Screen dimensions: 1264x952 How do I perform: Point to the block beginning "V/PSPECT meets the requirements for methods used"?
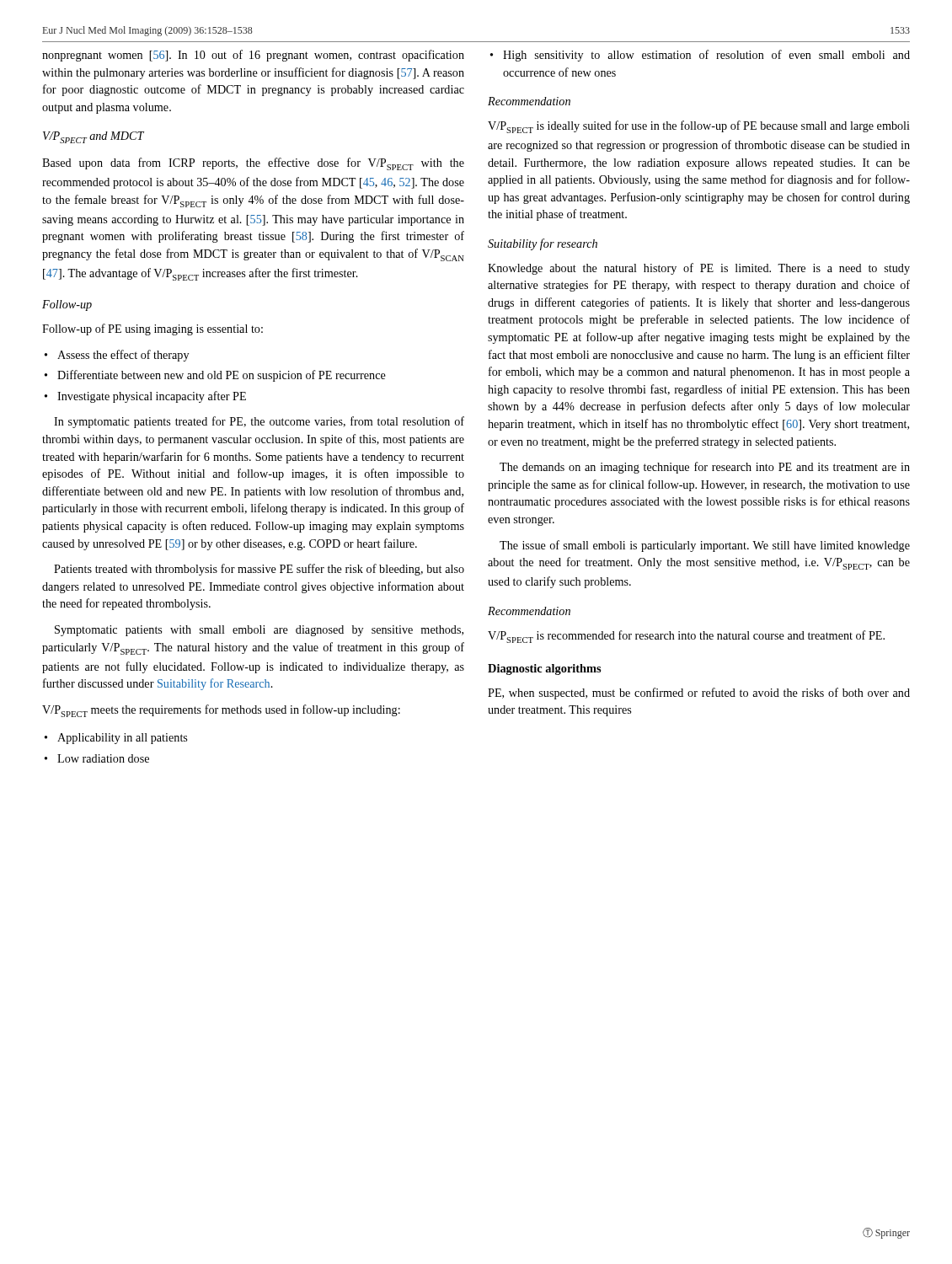point(253,711)
